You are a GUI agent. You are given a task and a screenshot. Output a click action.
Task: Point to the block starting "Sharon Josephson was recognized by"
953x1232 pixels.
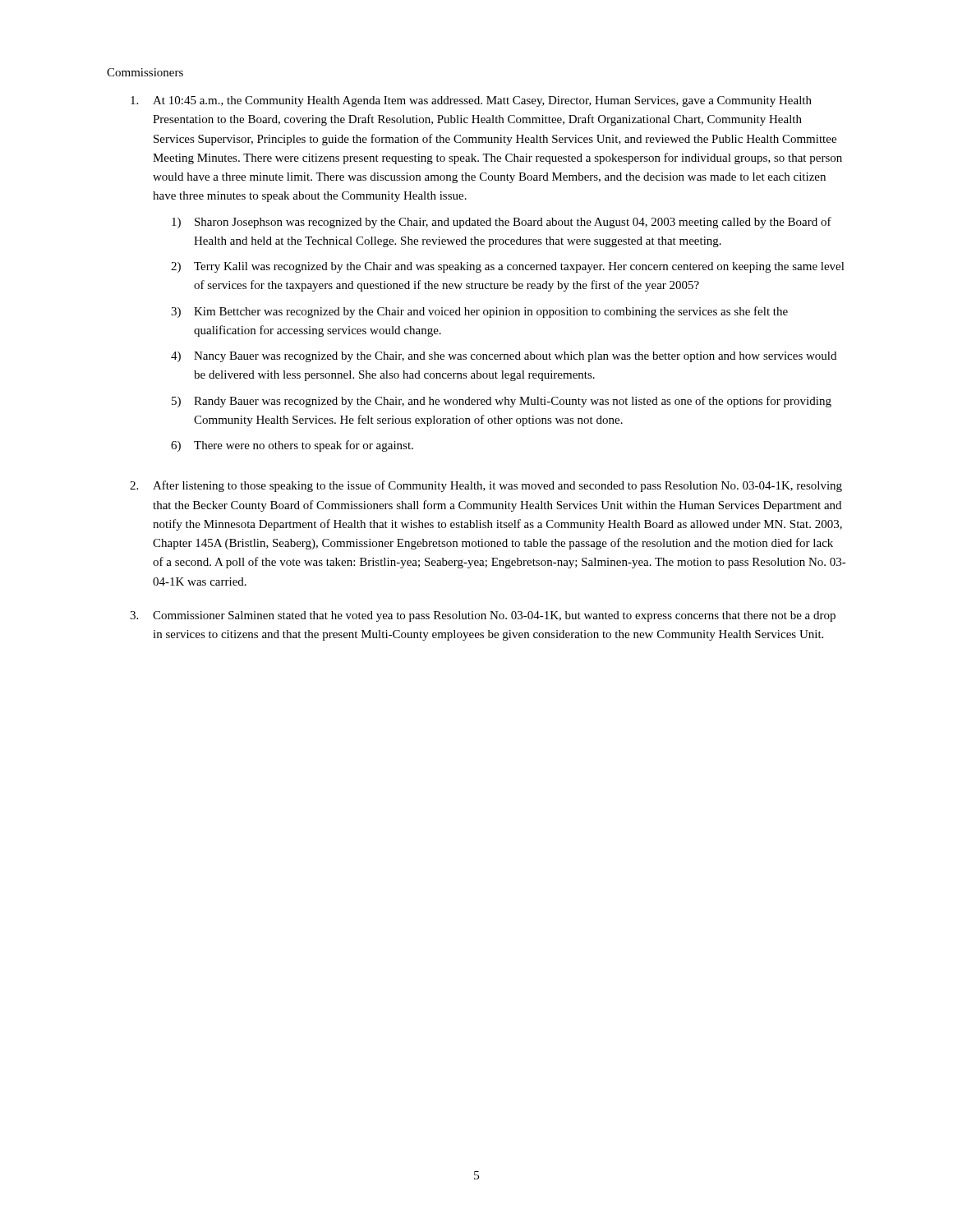click(x=520, y=231)
